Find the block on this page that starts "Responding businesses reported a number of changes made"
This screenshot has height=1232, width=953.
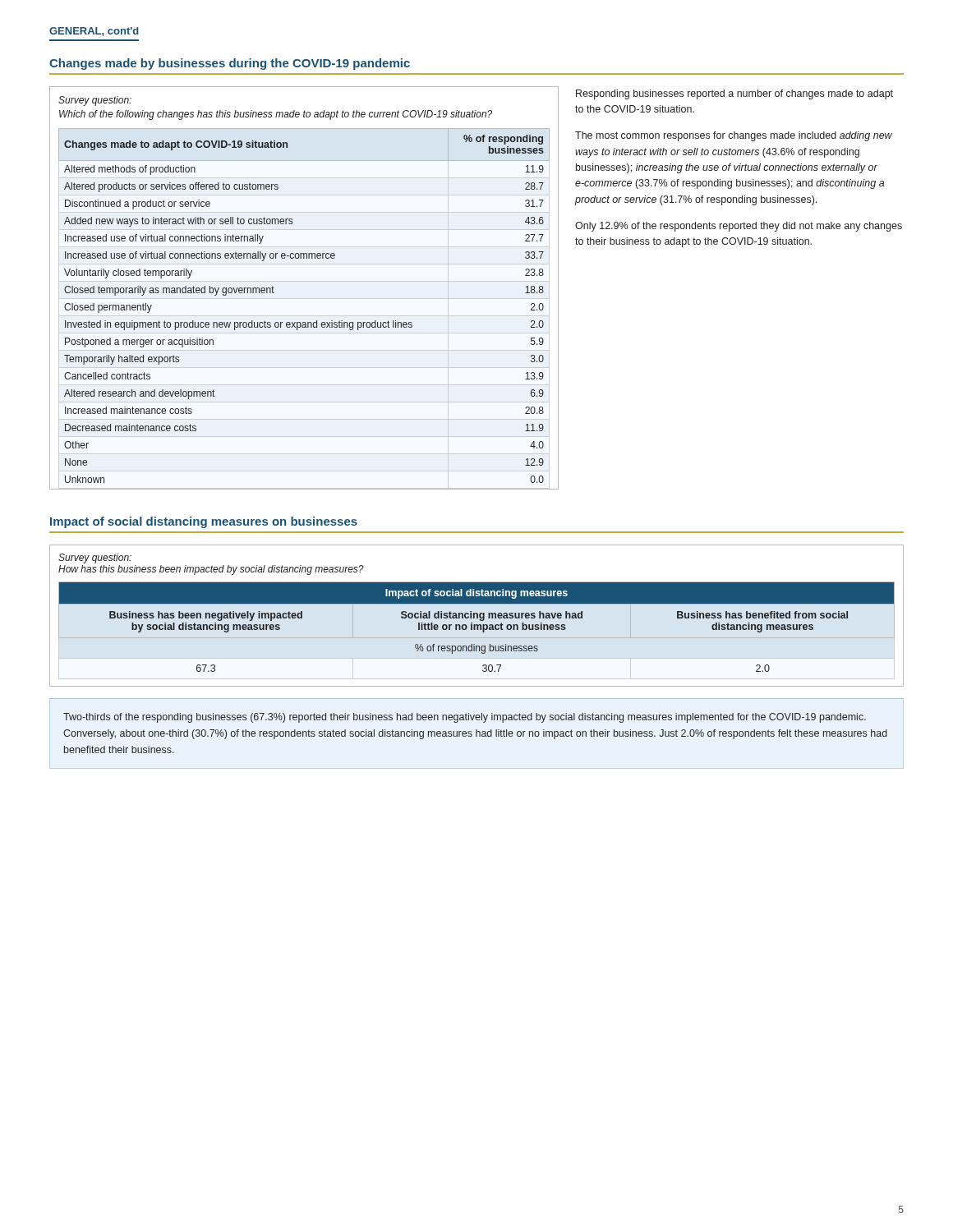(739, 168)
